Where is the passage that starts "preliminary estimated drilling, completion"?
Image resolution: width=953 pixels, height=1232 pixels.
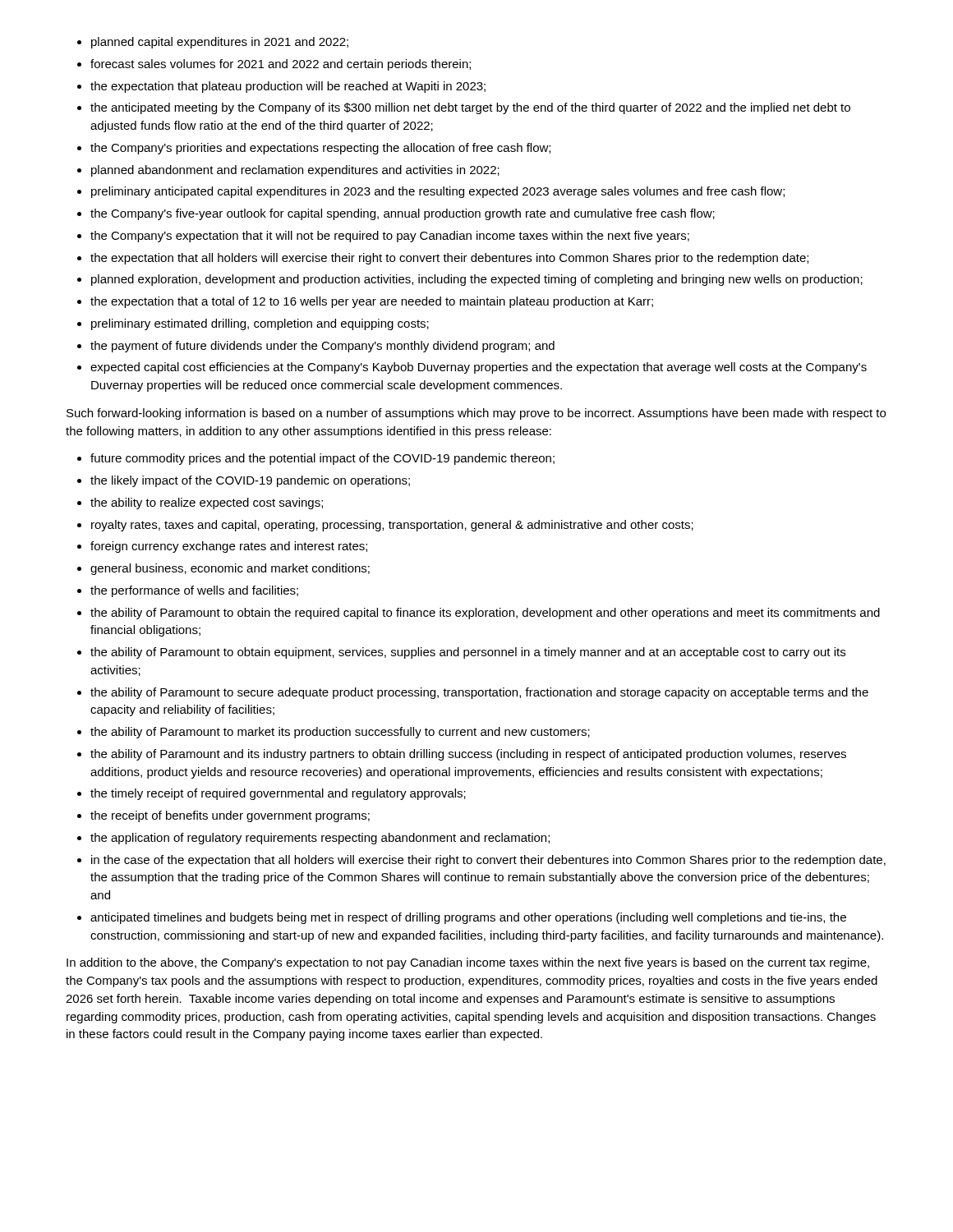coord(260,324)
